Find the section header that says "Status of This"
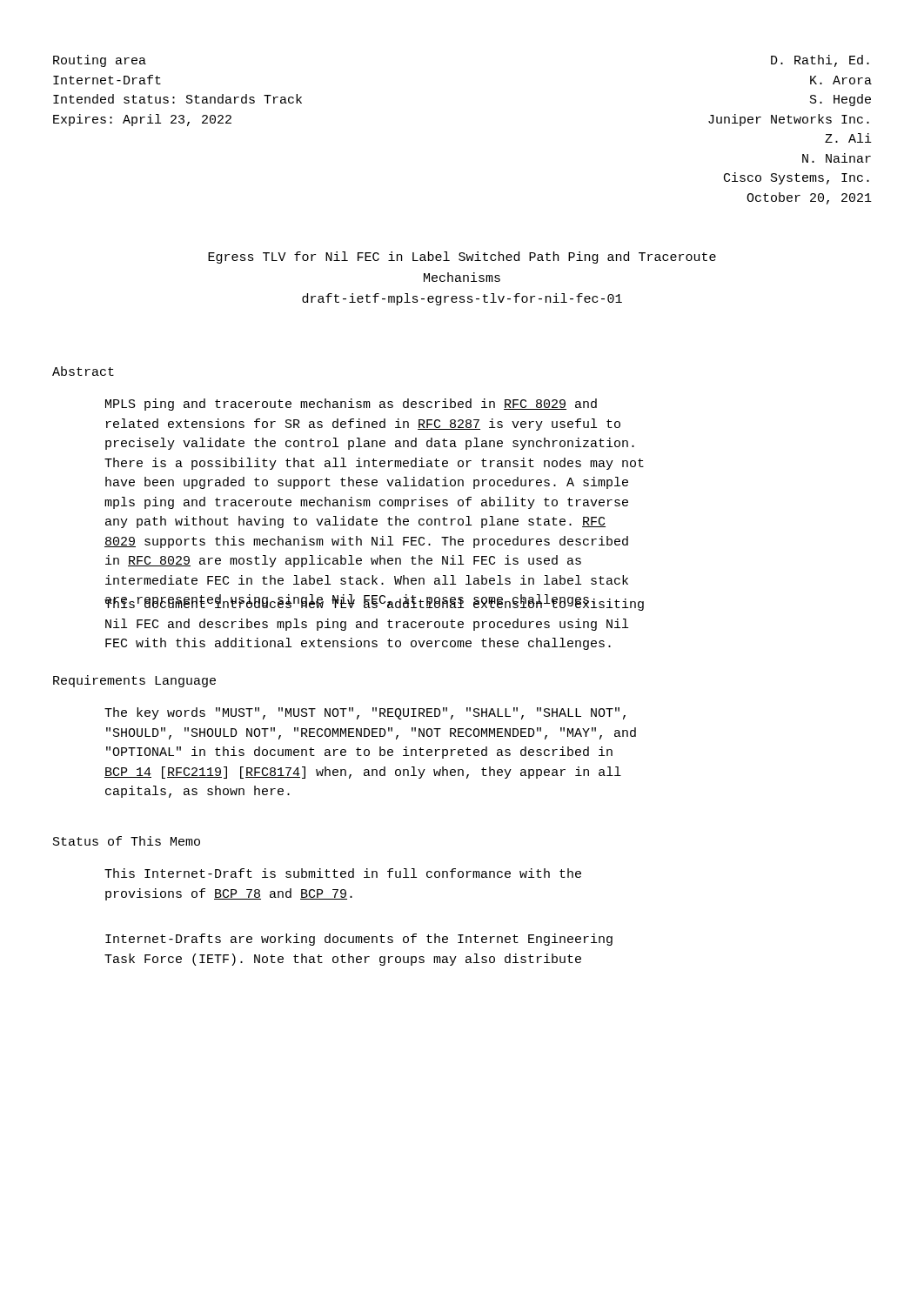Image resolution: width=924 pixels, height=1305 pixels. pyautogui.click(x=127, y=843)
